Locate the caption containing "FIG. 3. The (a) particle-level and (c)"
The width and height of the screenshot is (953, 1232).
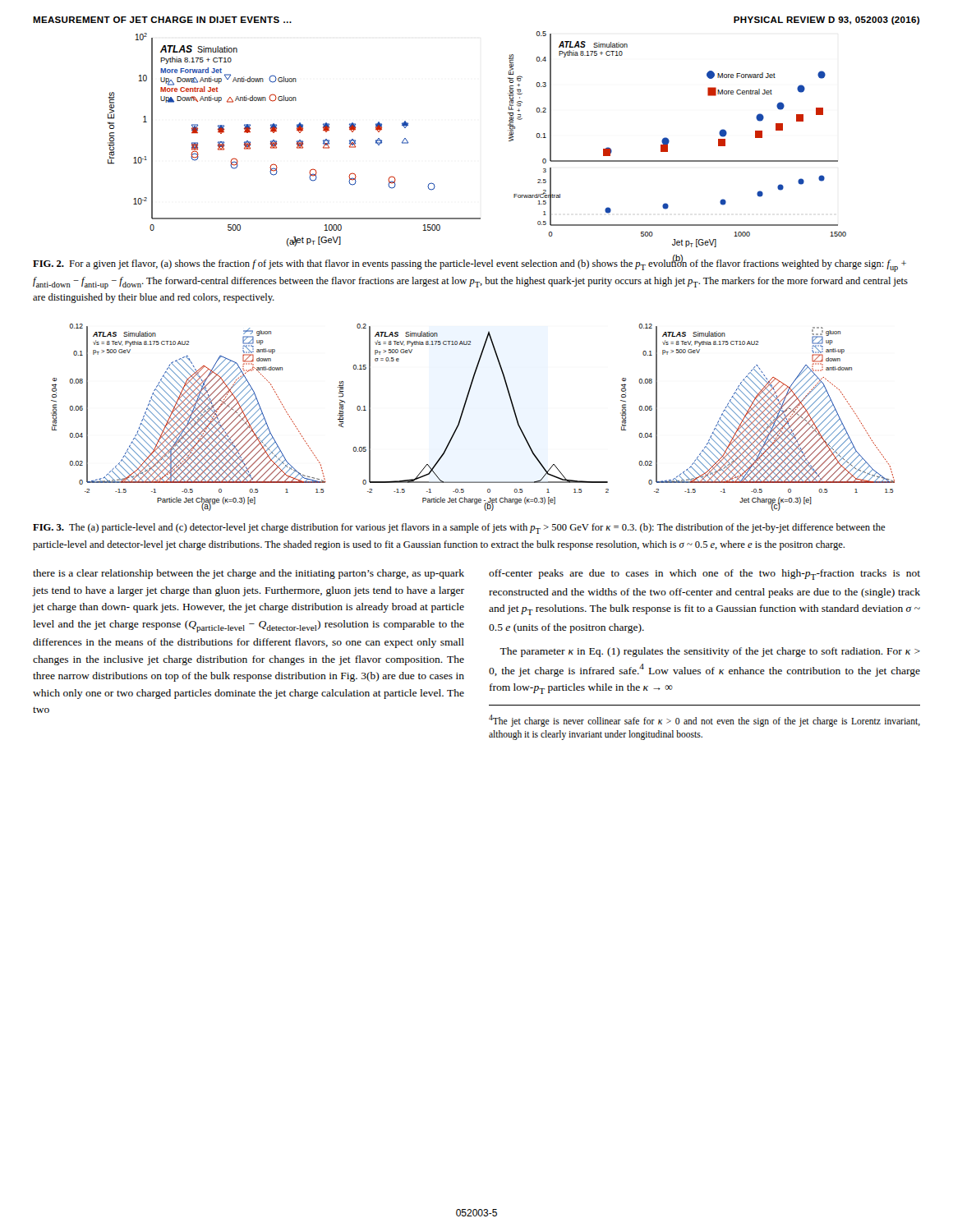[x=459, y=536]
